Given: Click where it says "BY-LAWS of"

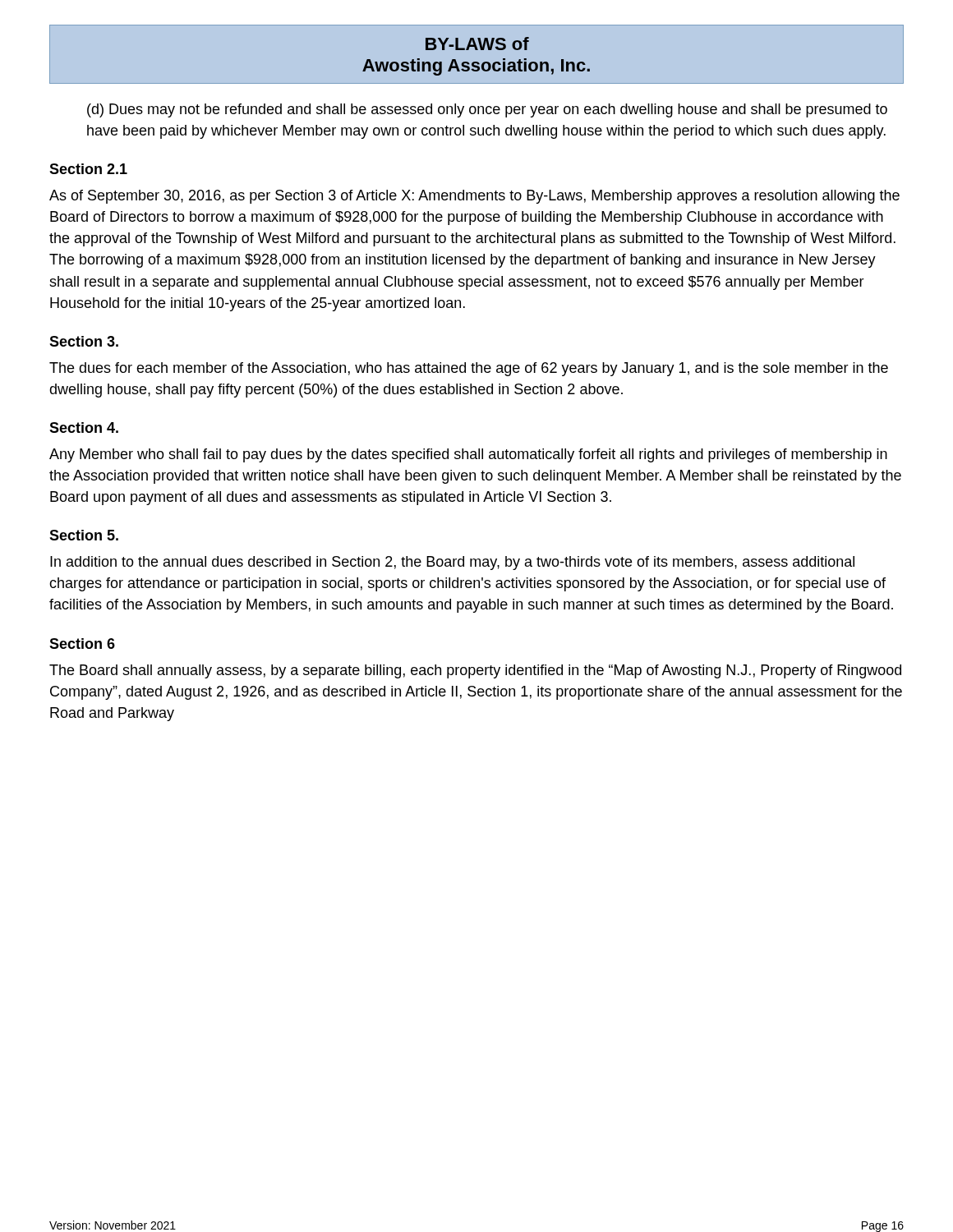Looking at the screenshot, I should 476,44.
